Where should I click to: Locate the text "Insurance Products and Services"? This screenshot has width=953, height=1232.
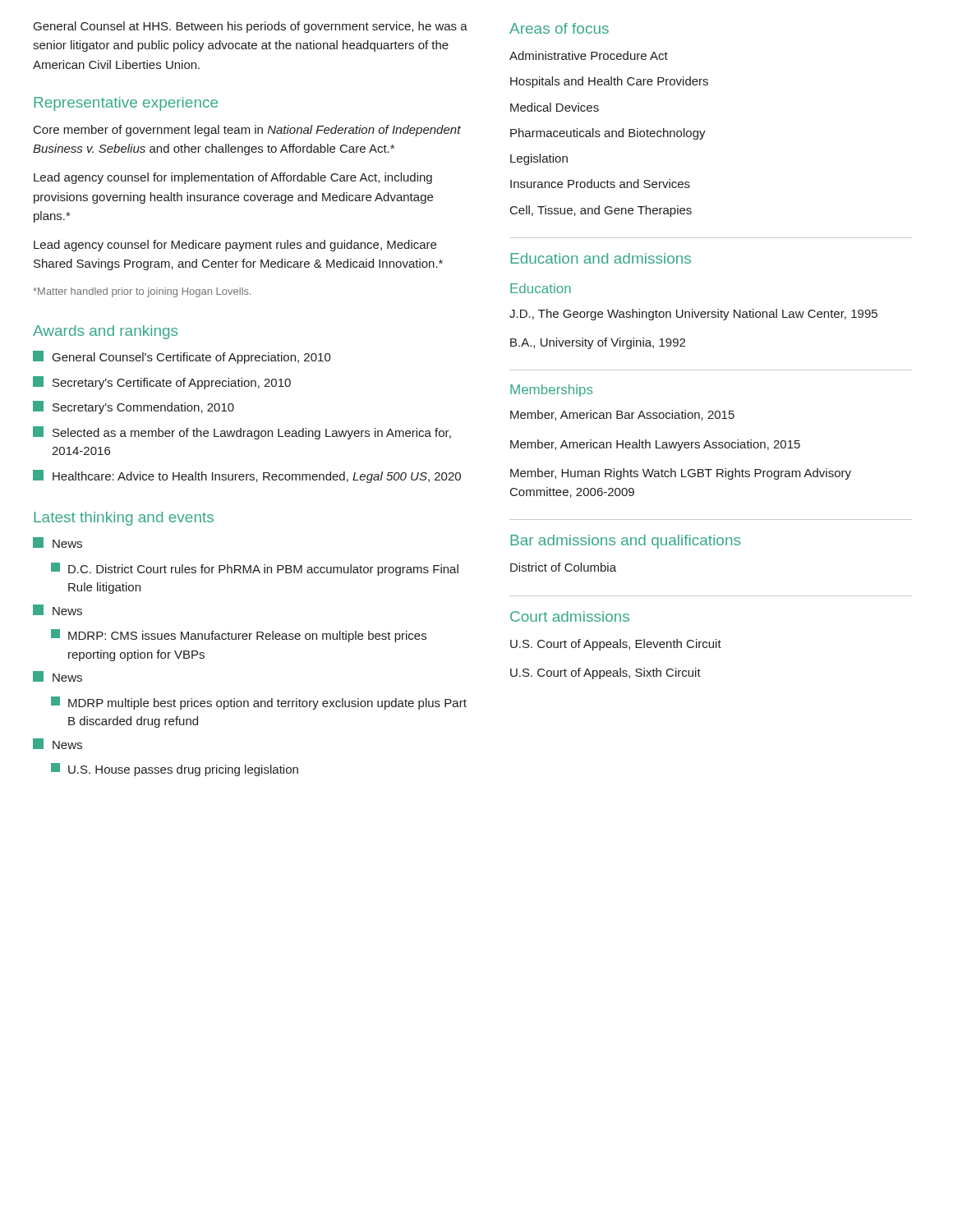click(600, 184)
